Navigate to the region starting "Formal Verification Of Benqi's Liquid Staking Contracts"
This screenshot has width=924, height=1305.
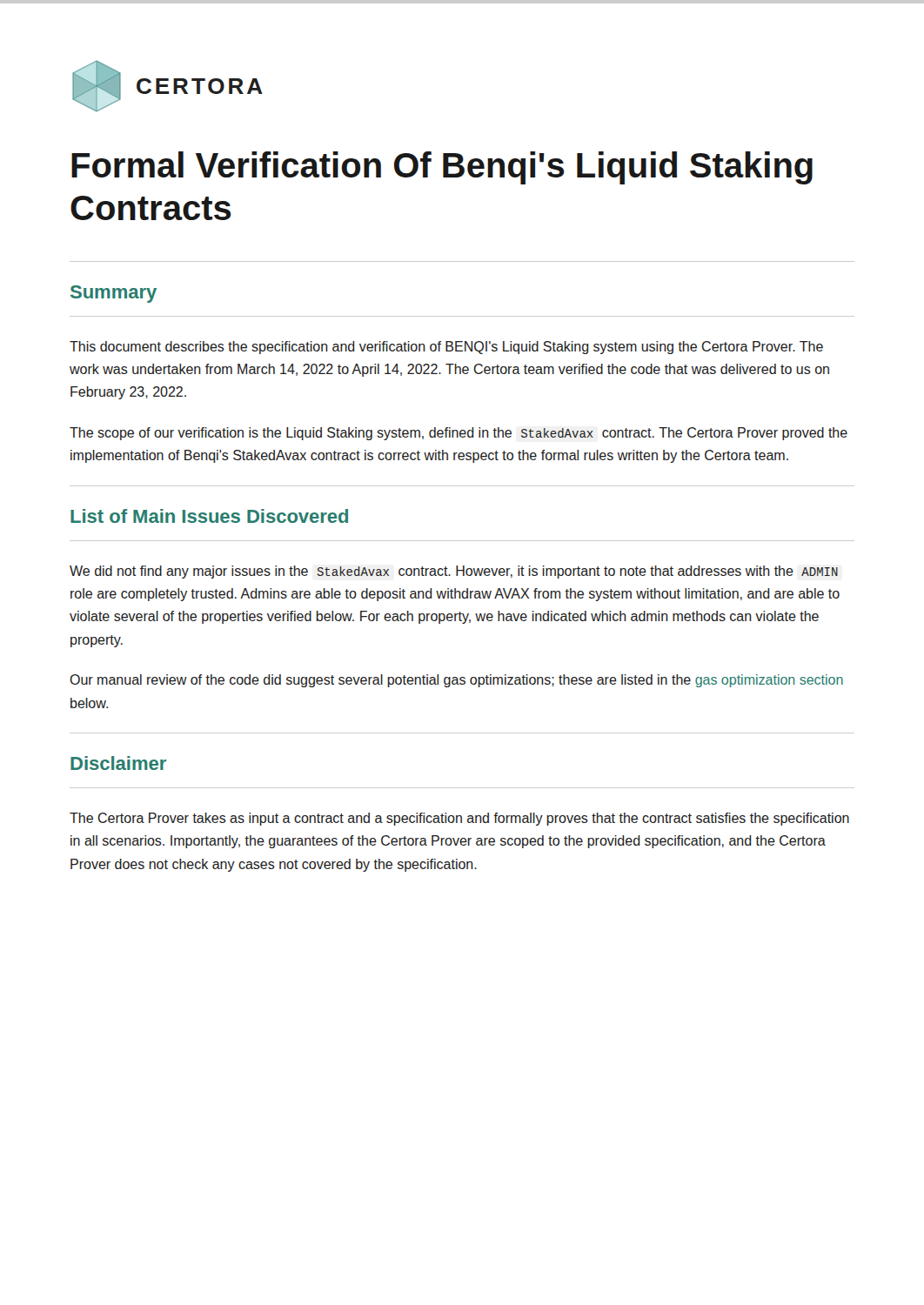(442, 187)
